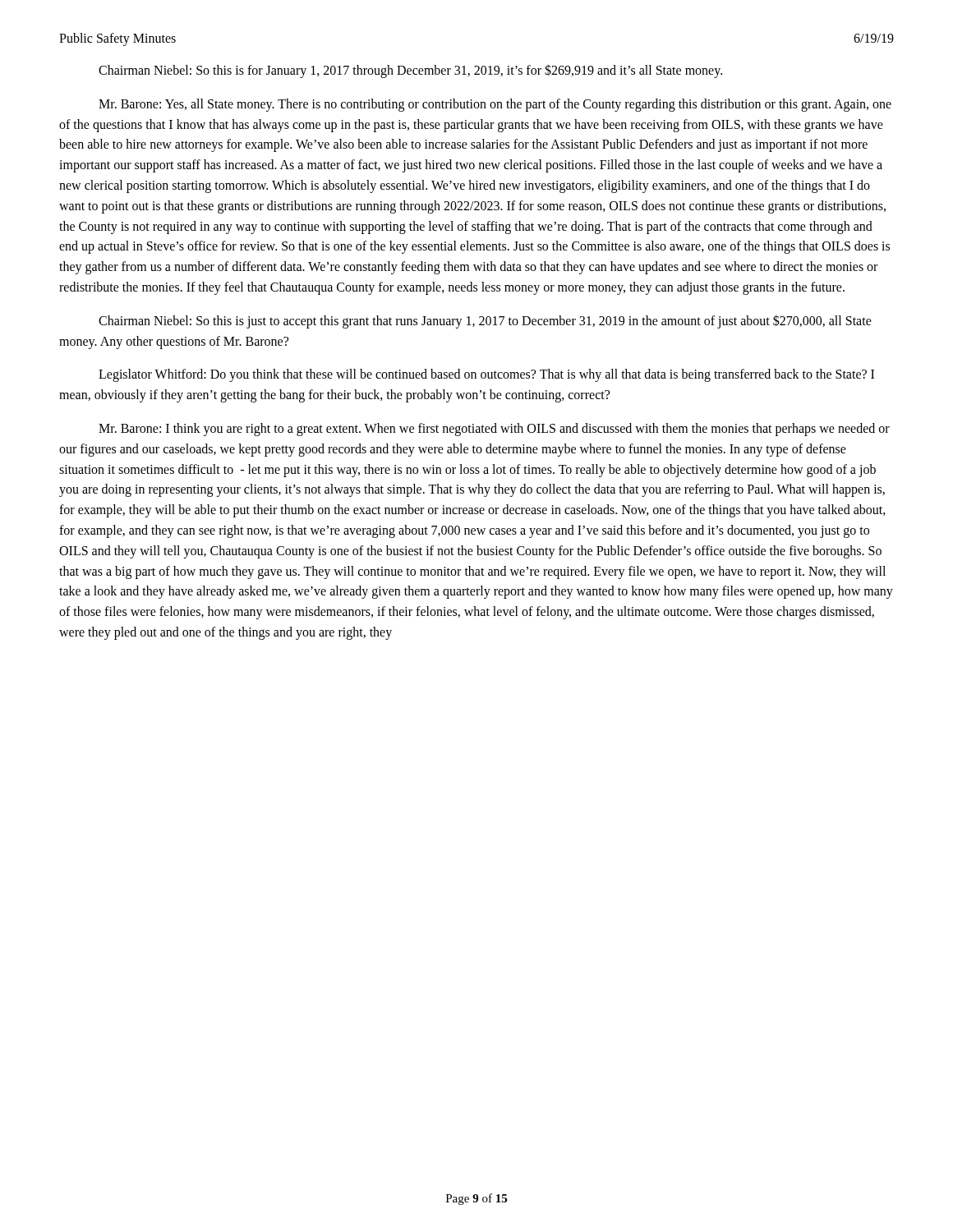Point to the block beginning "Chairman Niebel: So this is for"
The width and height of the screenshot is (953, 1232).
tap(411, 70)
